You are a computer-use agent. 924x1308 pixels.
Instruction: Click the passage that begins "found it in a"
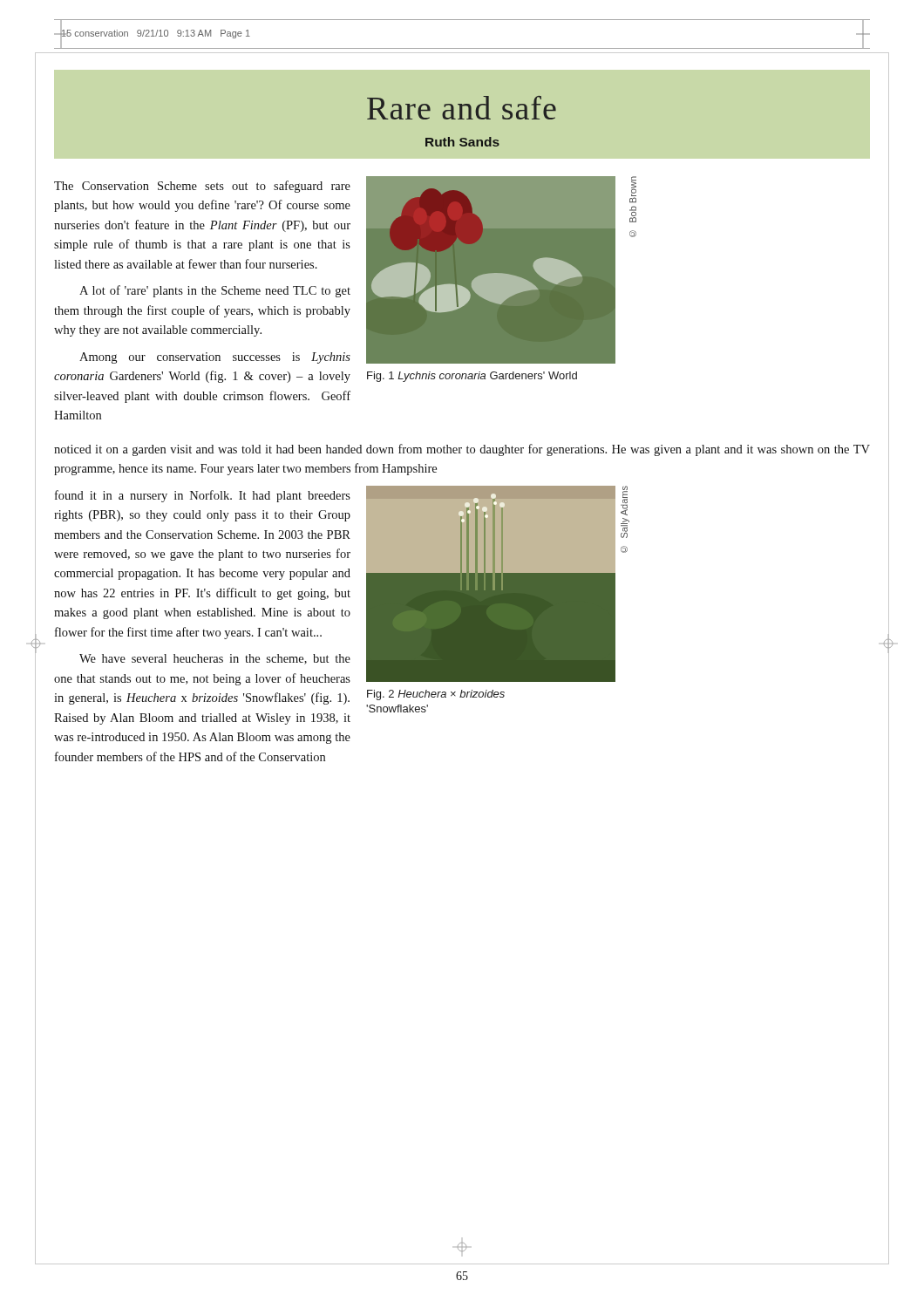tap(202, 626)
